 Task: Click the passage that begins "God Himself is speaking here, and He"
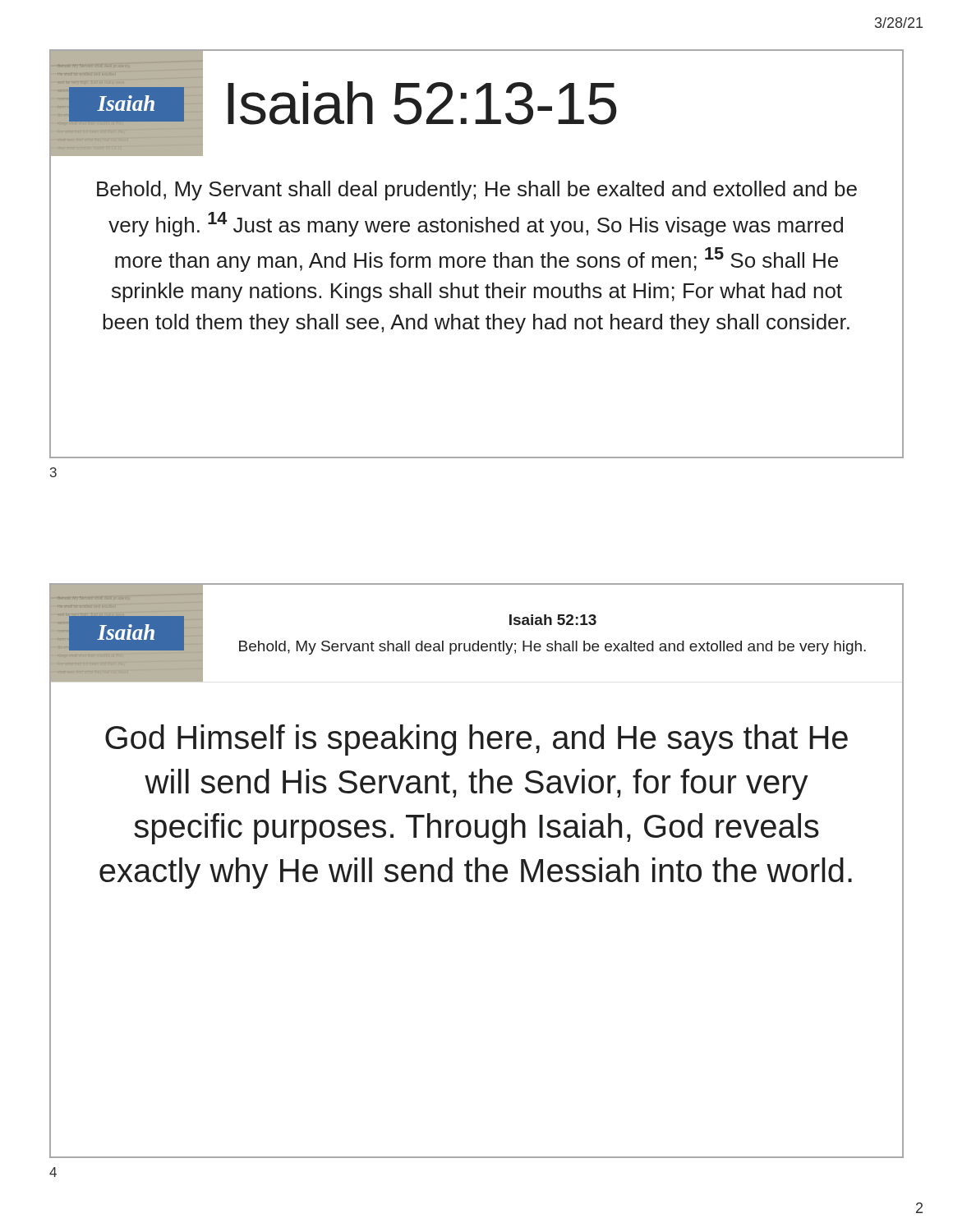[x=476, y=804]
